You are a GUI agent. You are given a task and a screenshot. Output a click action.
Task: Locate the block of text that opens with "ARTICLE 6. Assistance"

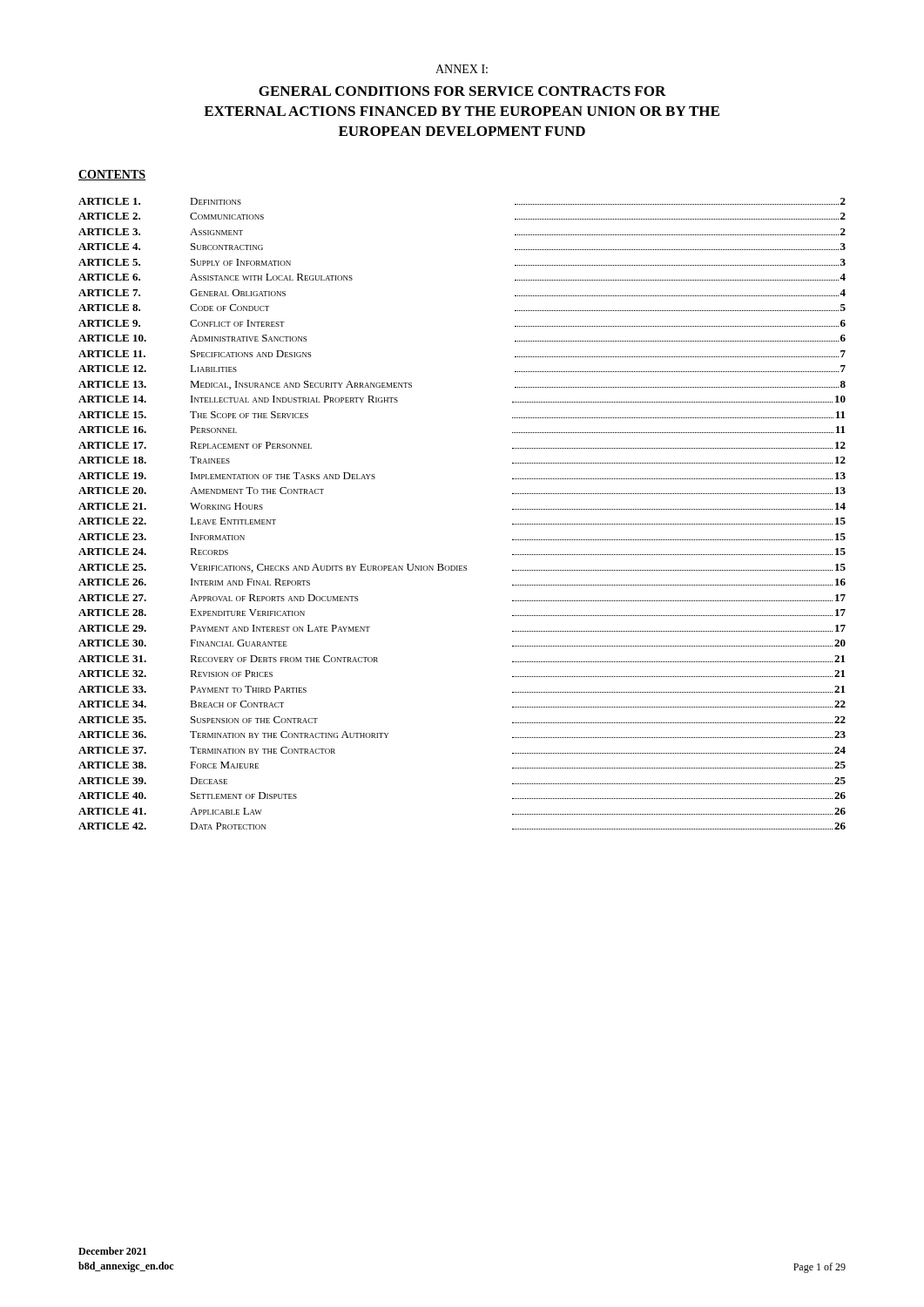(123, 277)
